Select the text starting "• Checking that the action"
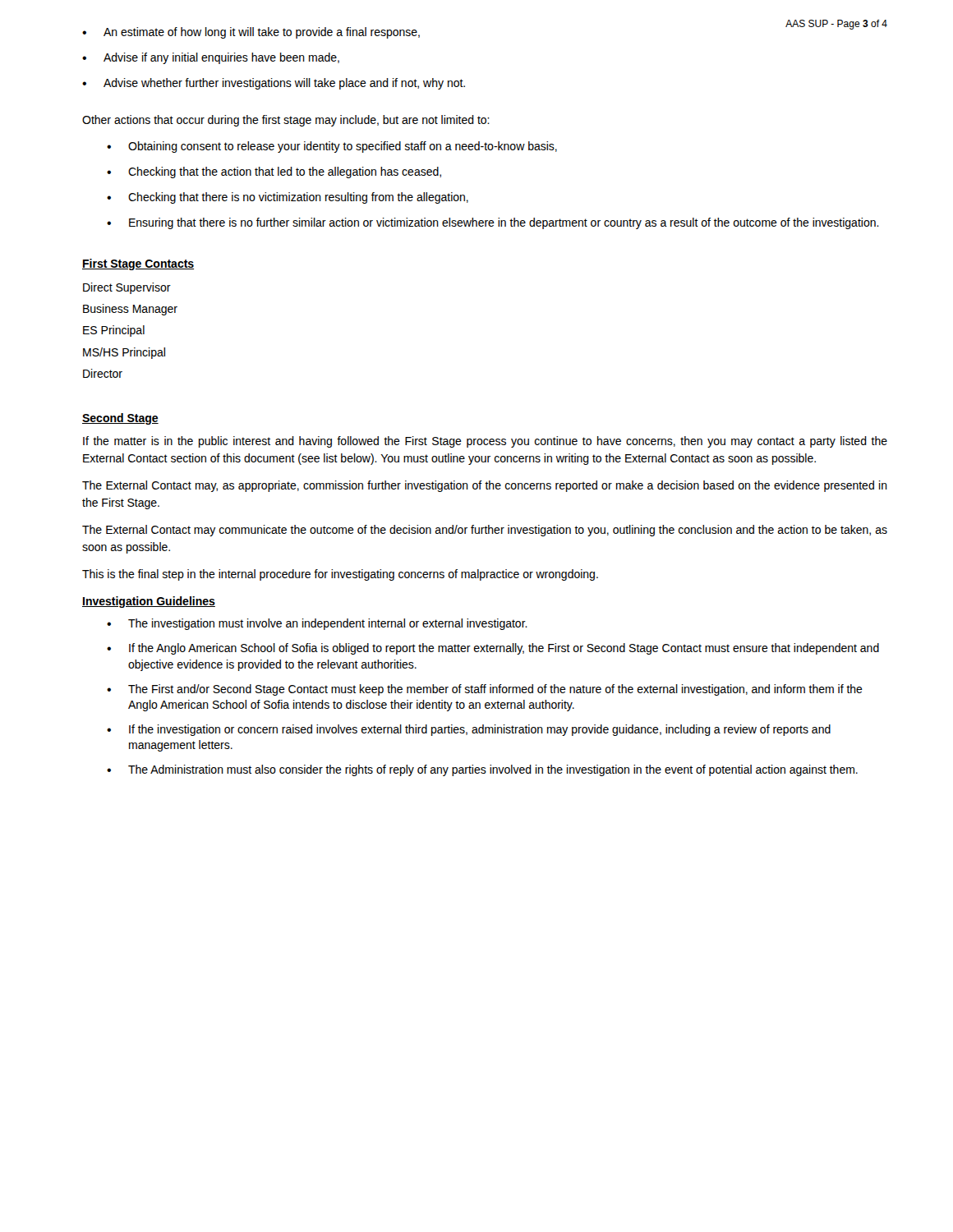Image resolution: width=953 pixels, height=1232 pixels. pyautogui.click(x=274, y=172)
